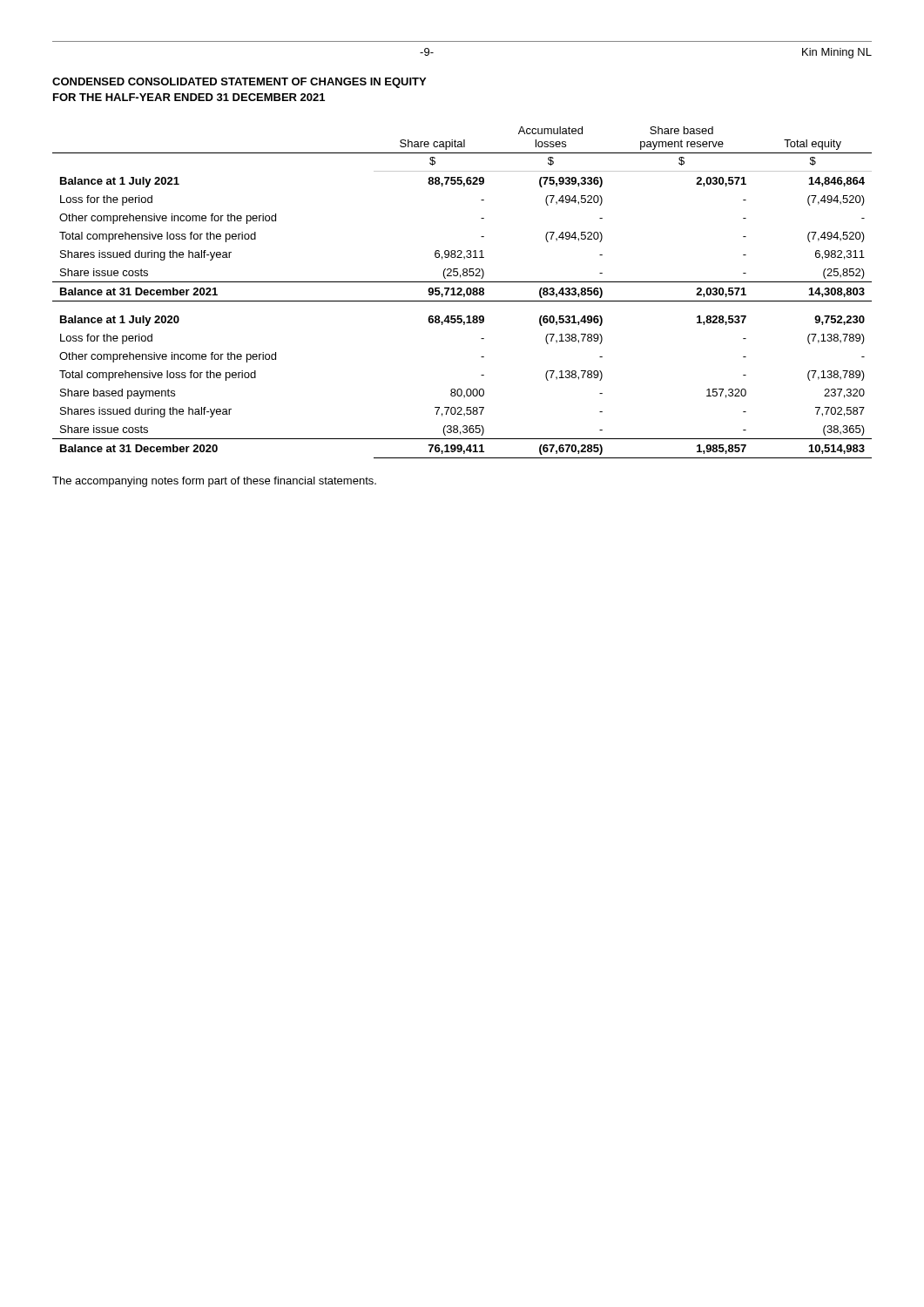Viewport: 924px width, 1307px height.
Task: Locate the table with the text "Total comprehensive loss for"
Action: point(462,290)
